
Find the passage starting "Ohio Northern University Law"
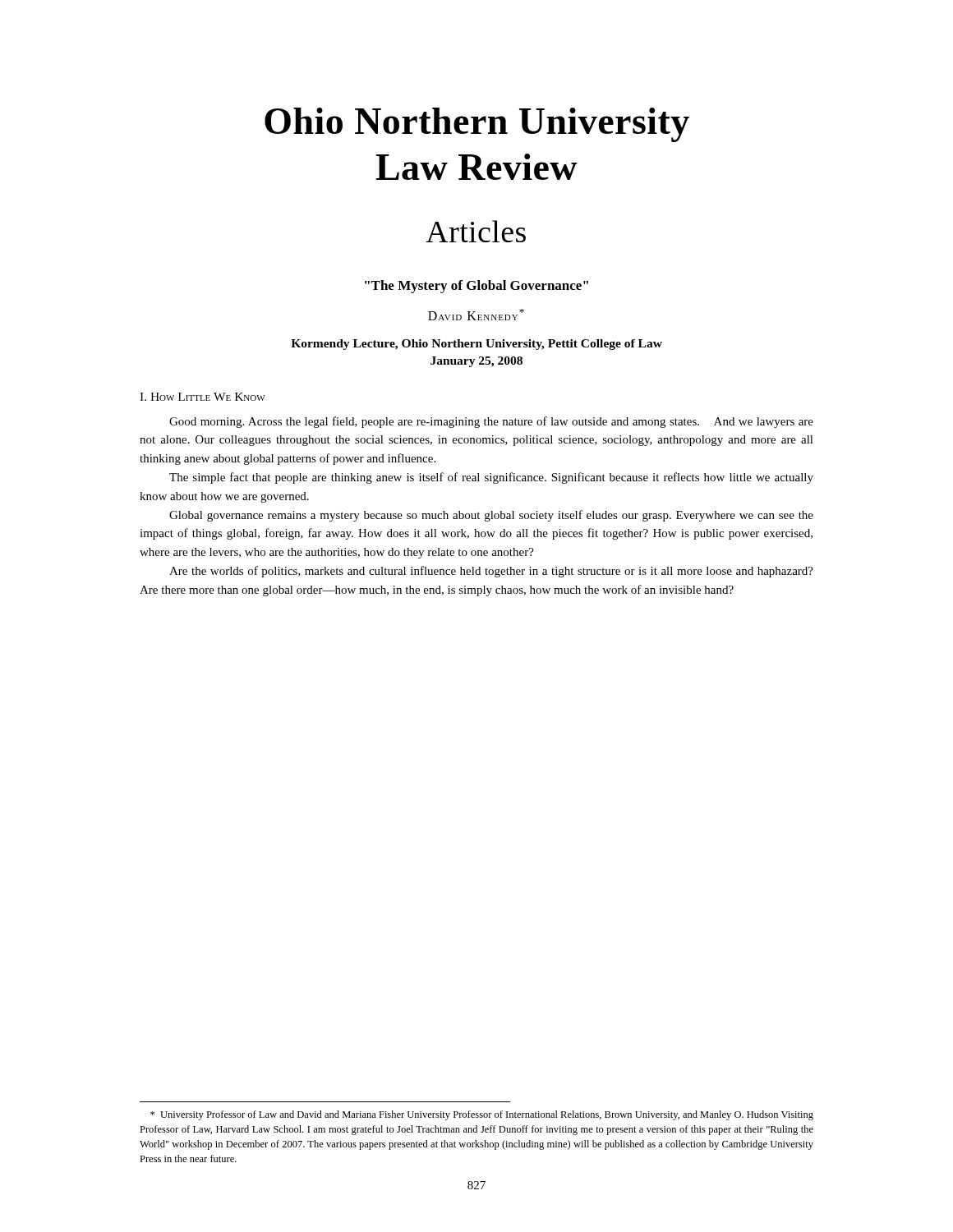click(x=476, y=144)
